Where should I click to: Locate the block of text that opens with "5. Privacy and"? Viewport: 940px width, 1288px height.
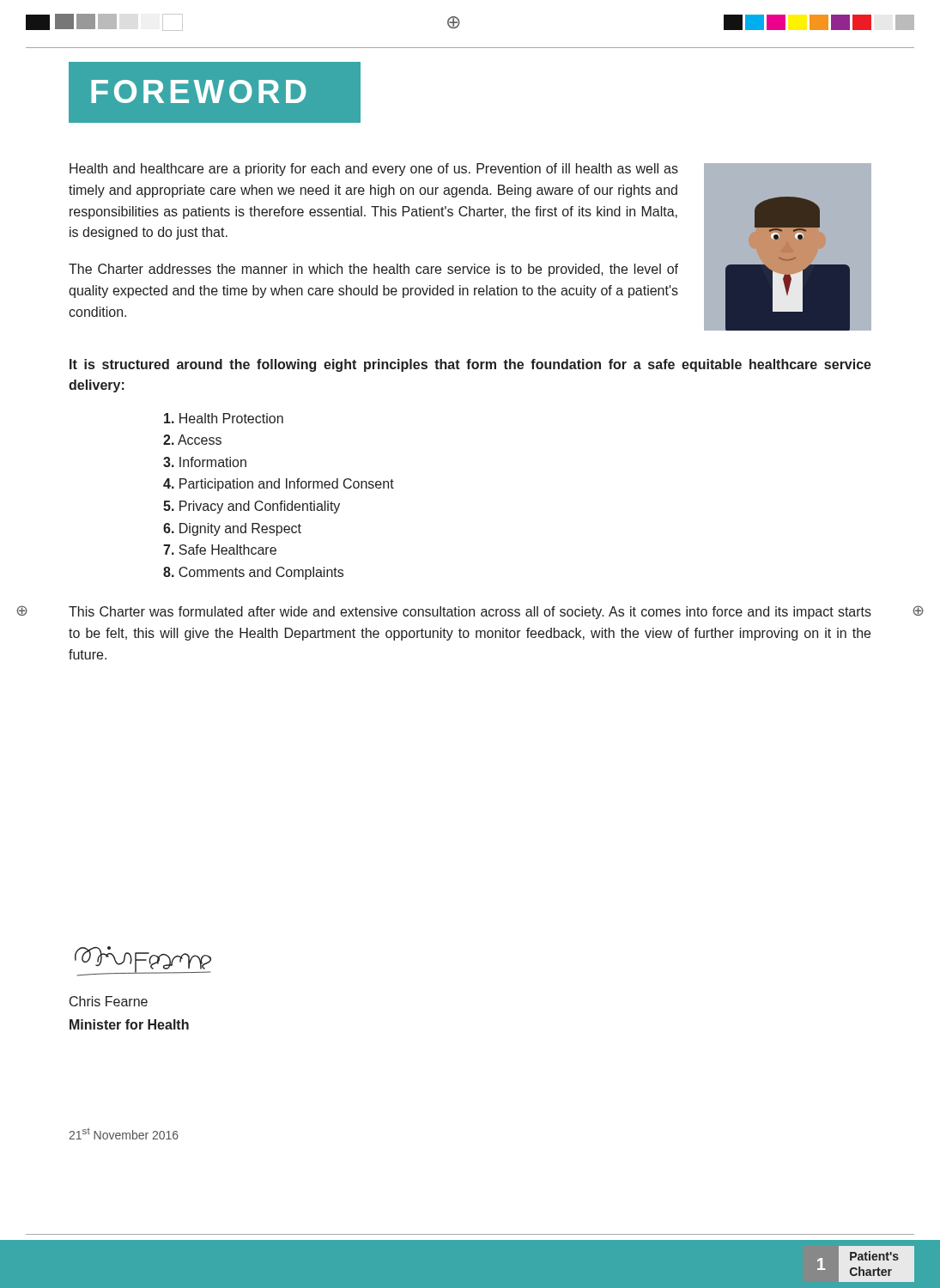point(252,507)
